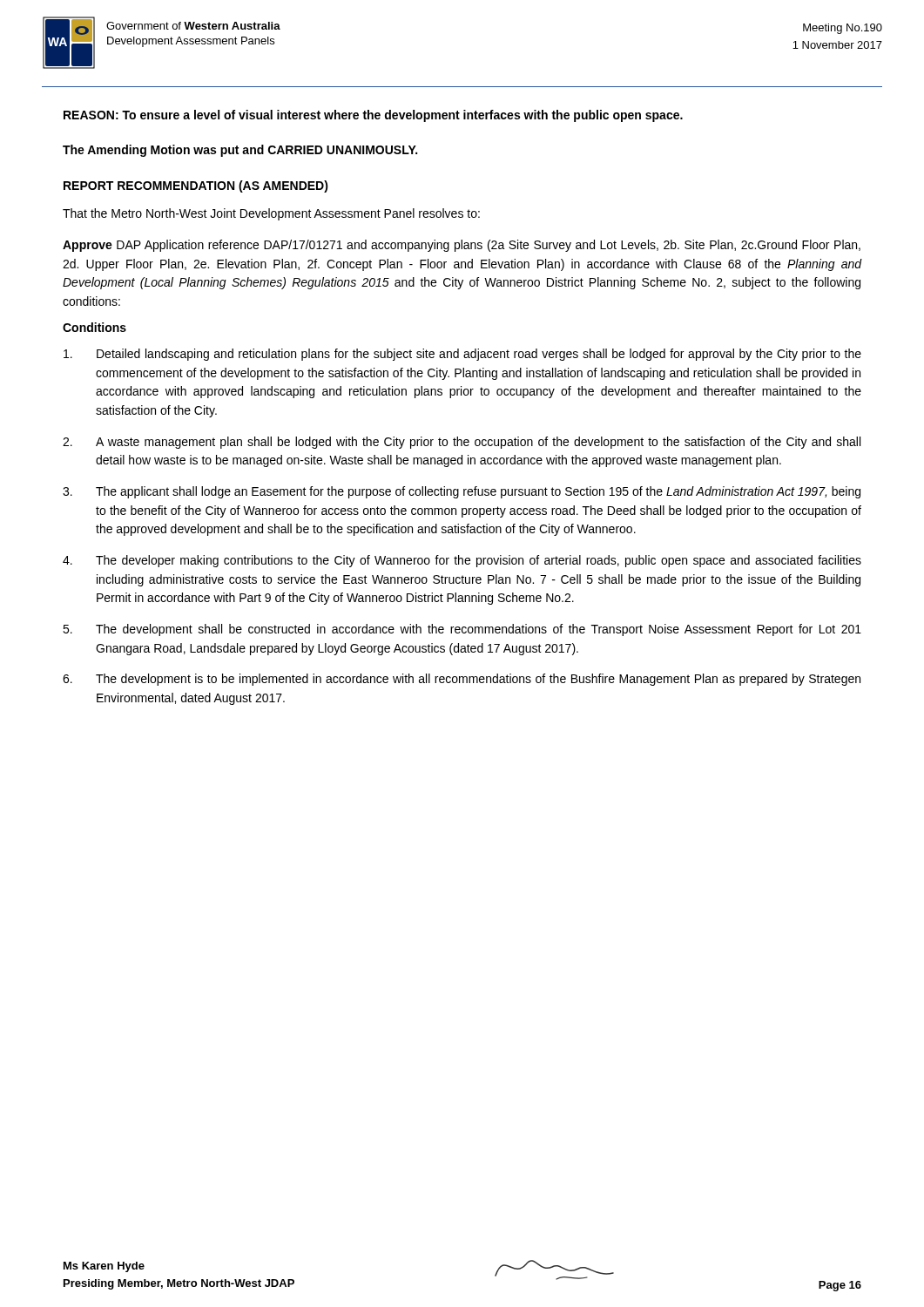Viewport: 924px width, 1307px height.
Task: Where is the passage that starts "The Amending Motion was put and"?
Action: (240, 151)
